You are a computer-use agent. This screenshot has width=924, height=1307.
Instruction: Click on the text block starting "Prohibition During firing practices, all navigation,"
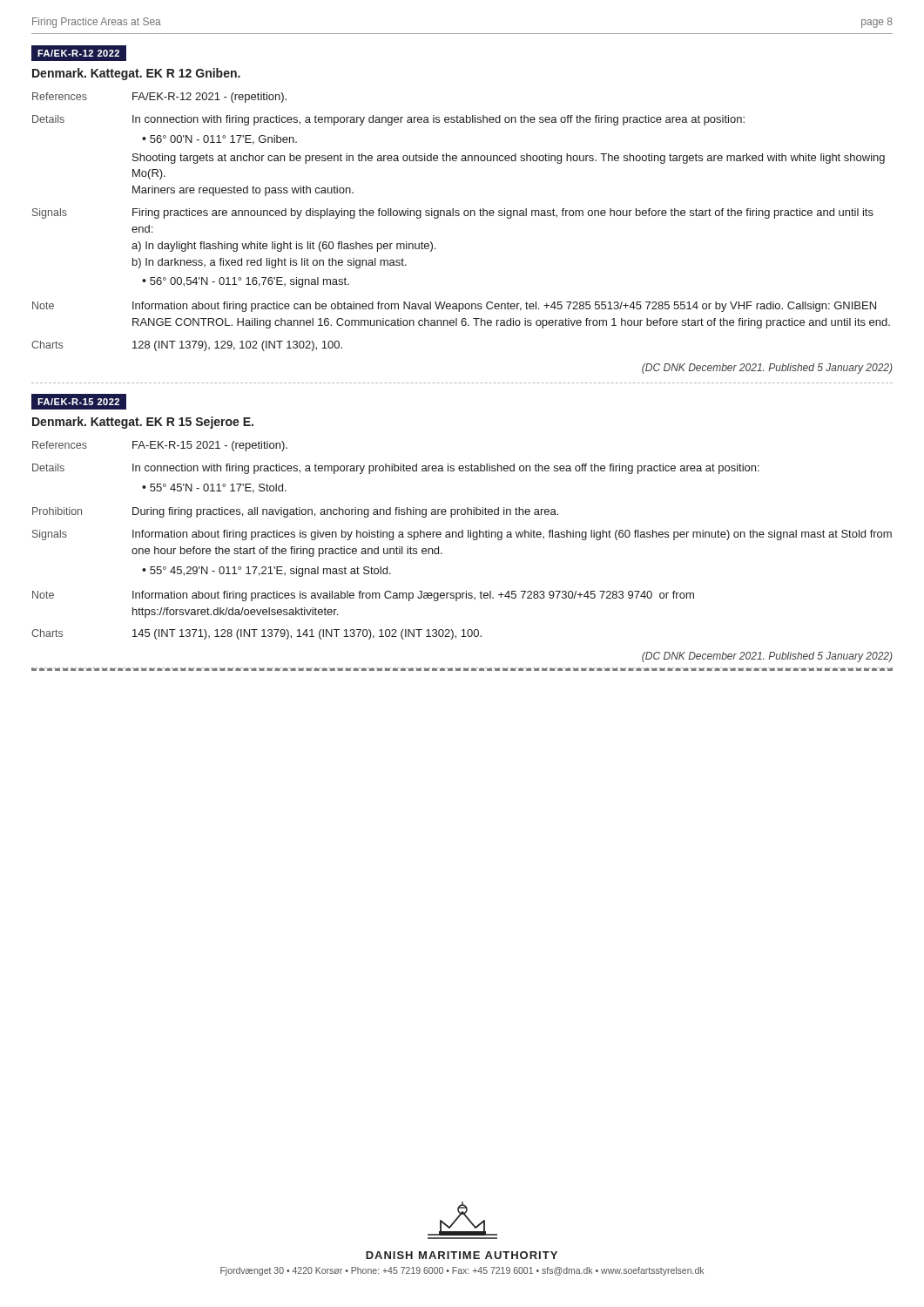[462, 513]
